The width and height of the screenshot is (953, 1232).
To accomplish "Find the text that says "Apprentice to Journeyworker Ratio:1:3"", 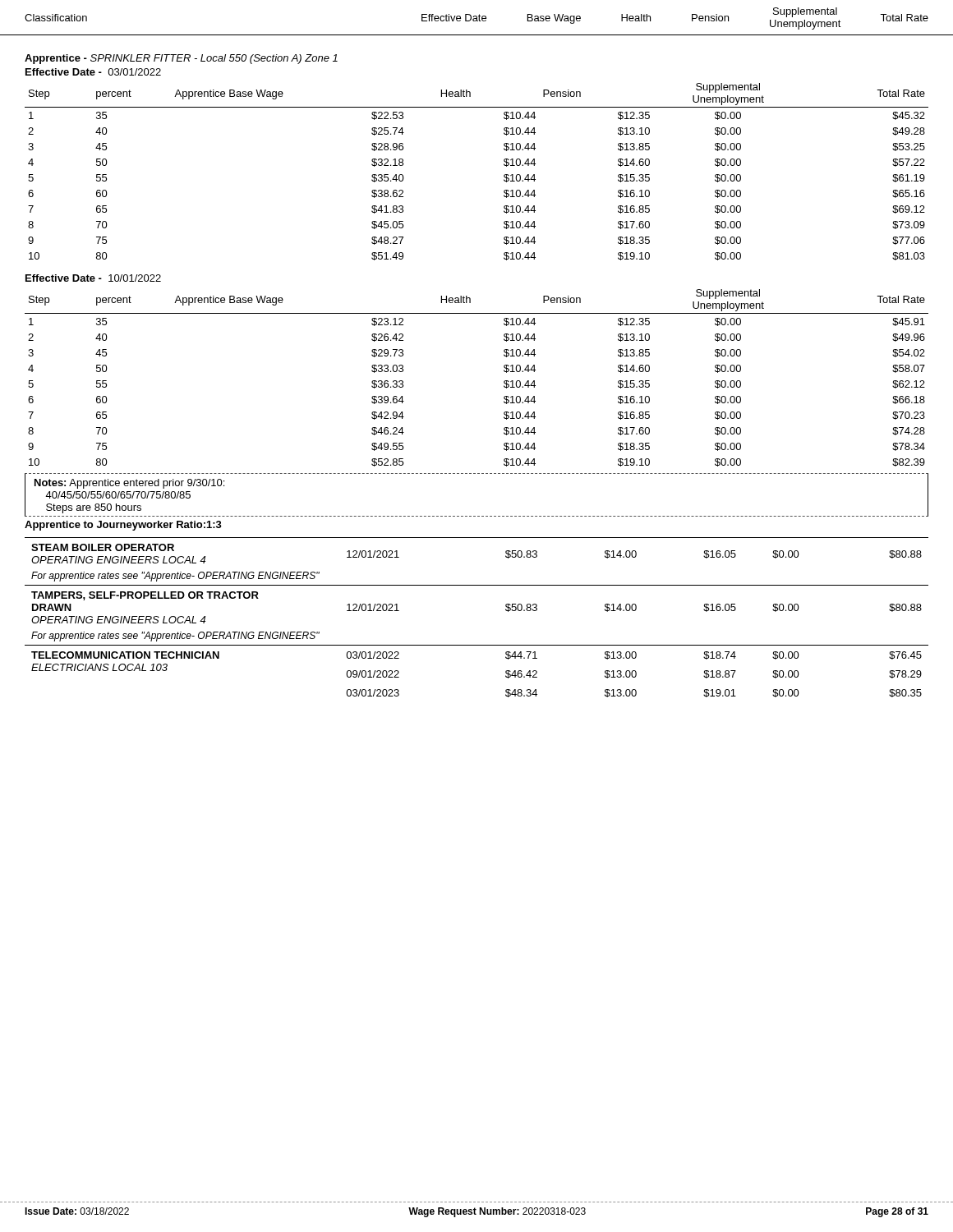I will pyautogui.click(x=123, y=524).
